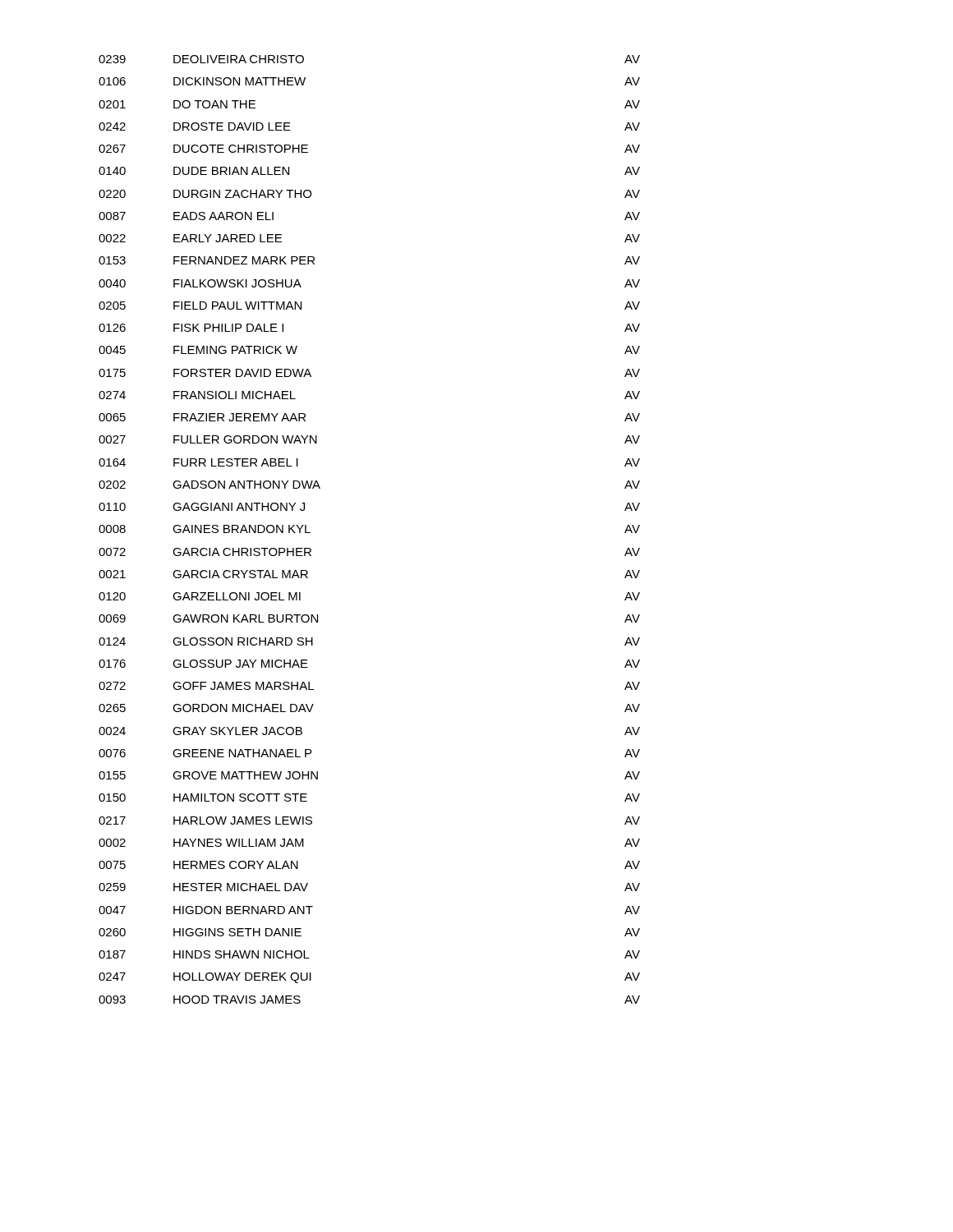The width and height of the screenshot is (953, 1232).
Task: Find the passage starting "0239 DEOLIVEIRA CHRISTO AV"
Action: coord(109,60)
